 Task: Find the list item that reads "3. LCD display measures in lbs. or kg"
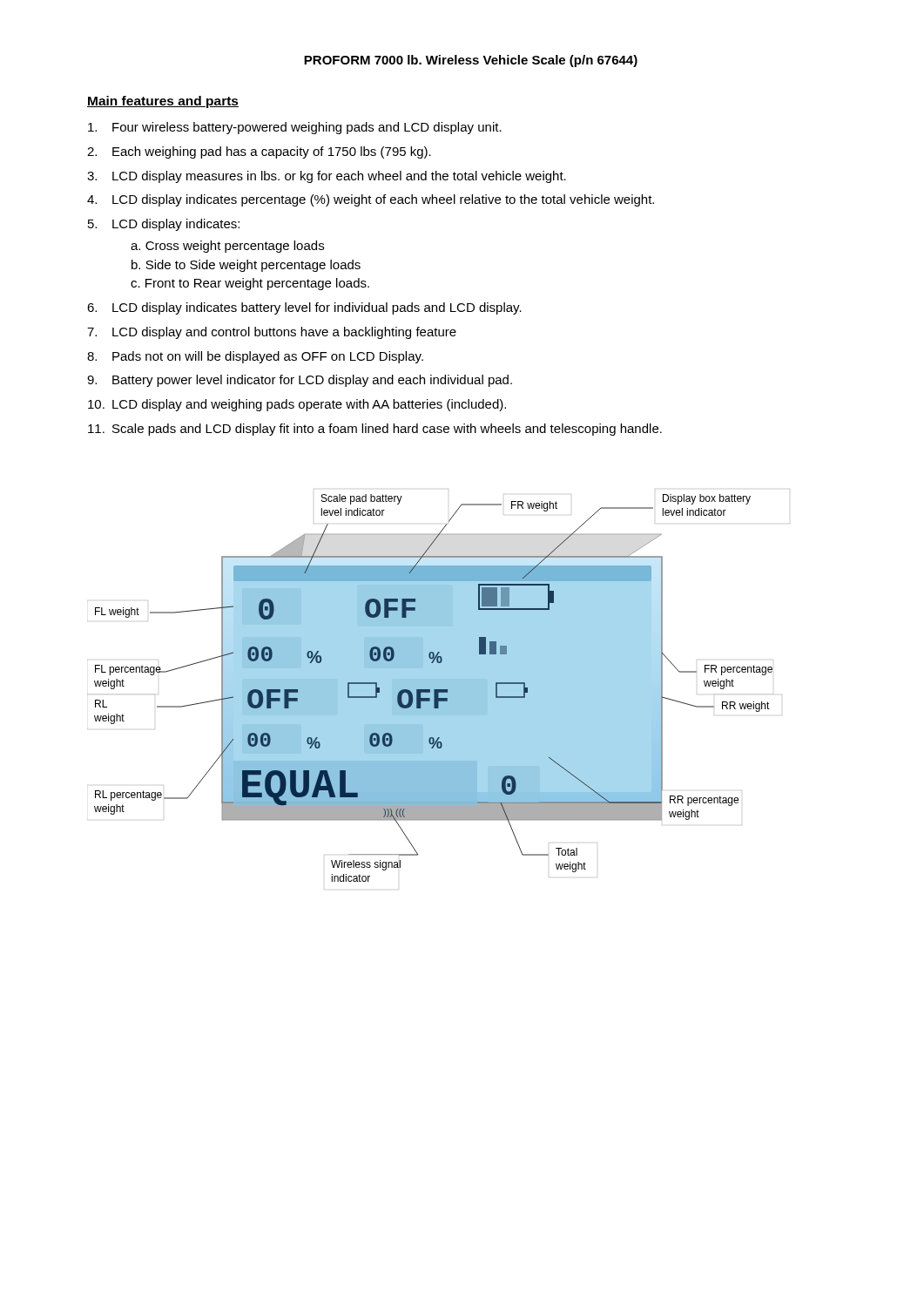[x=327, y=175]
